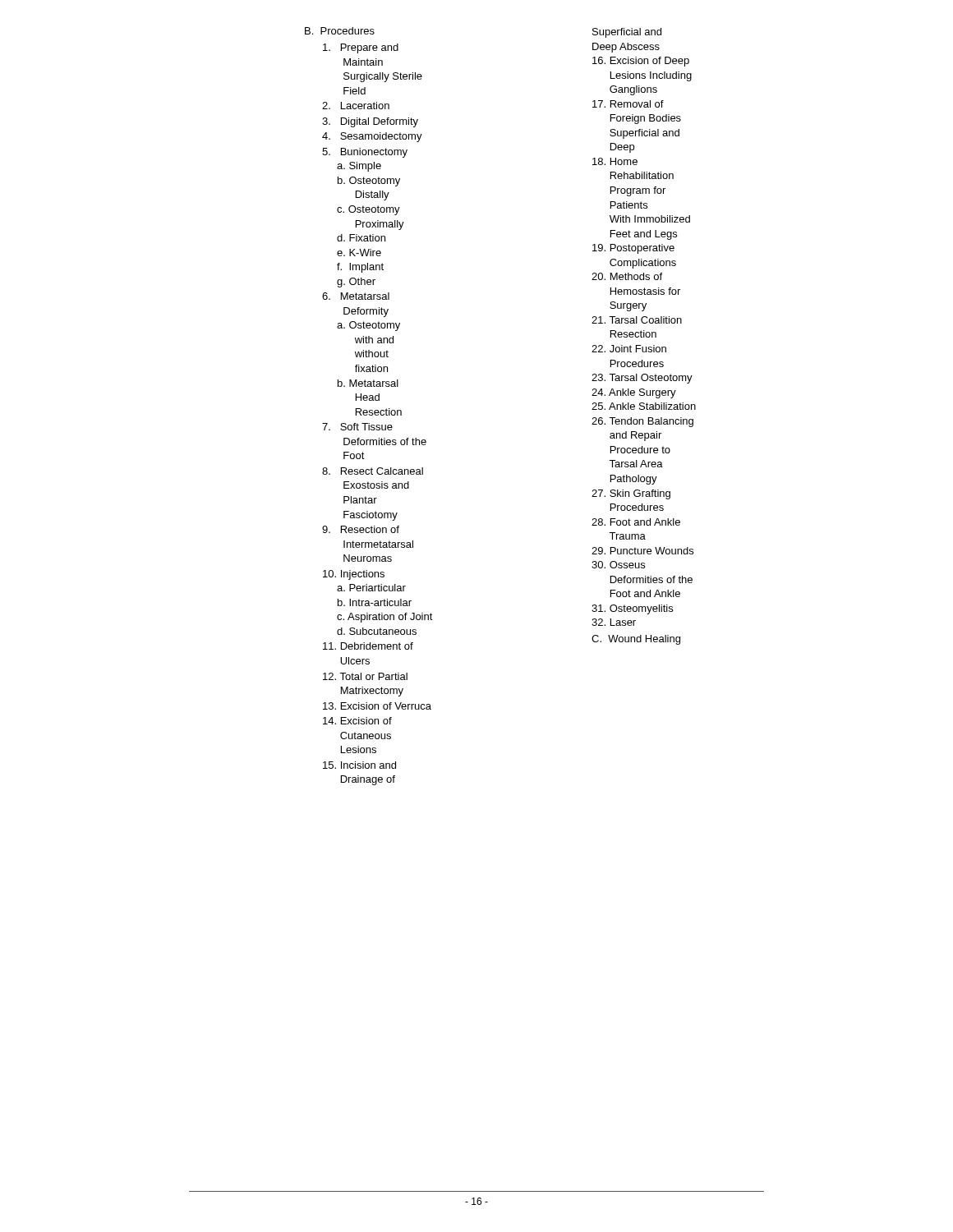
Task: Locate the passage starting "g. Other"
Action: tap(356, 281)
